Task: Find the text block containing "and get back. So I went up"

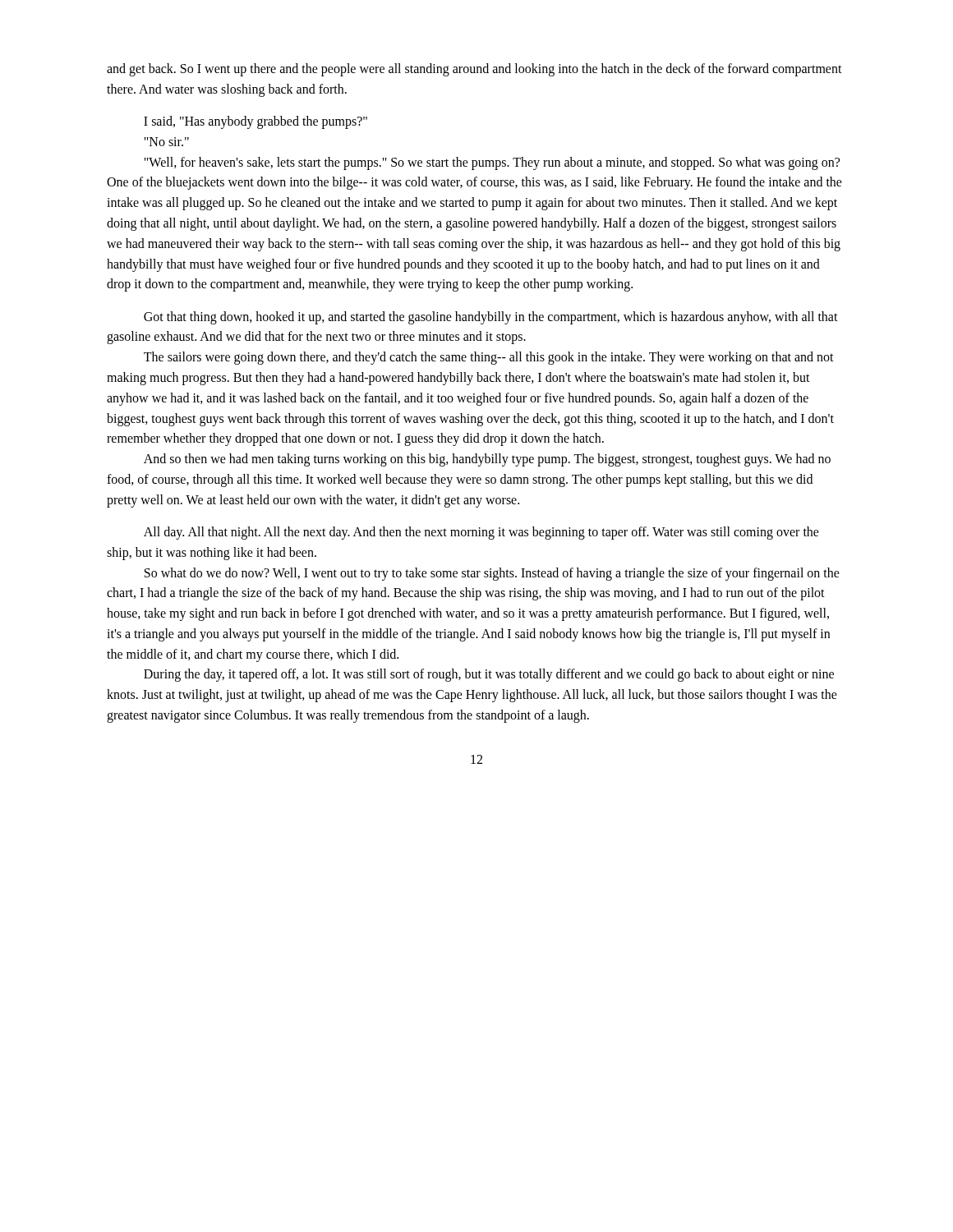Action: (x=476, y=177)
